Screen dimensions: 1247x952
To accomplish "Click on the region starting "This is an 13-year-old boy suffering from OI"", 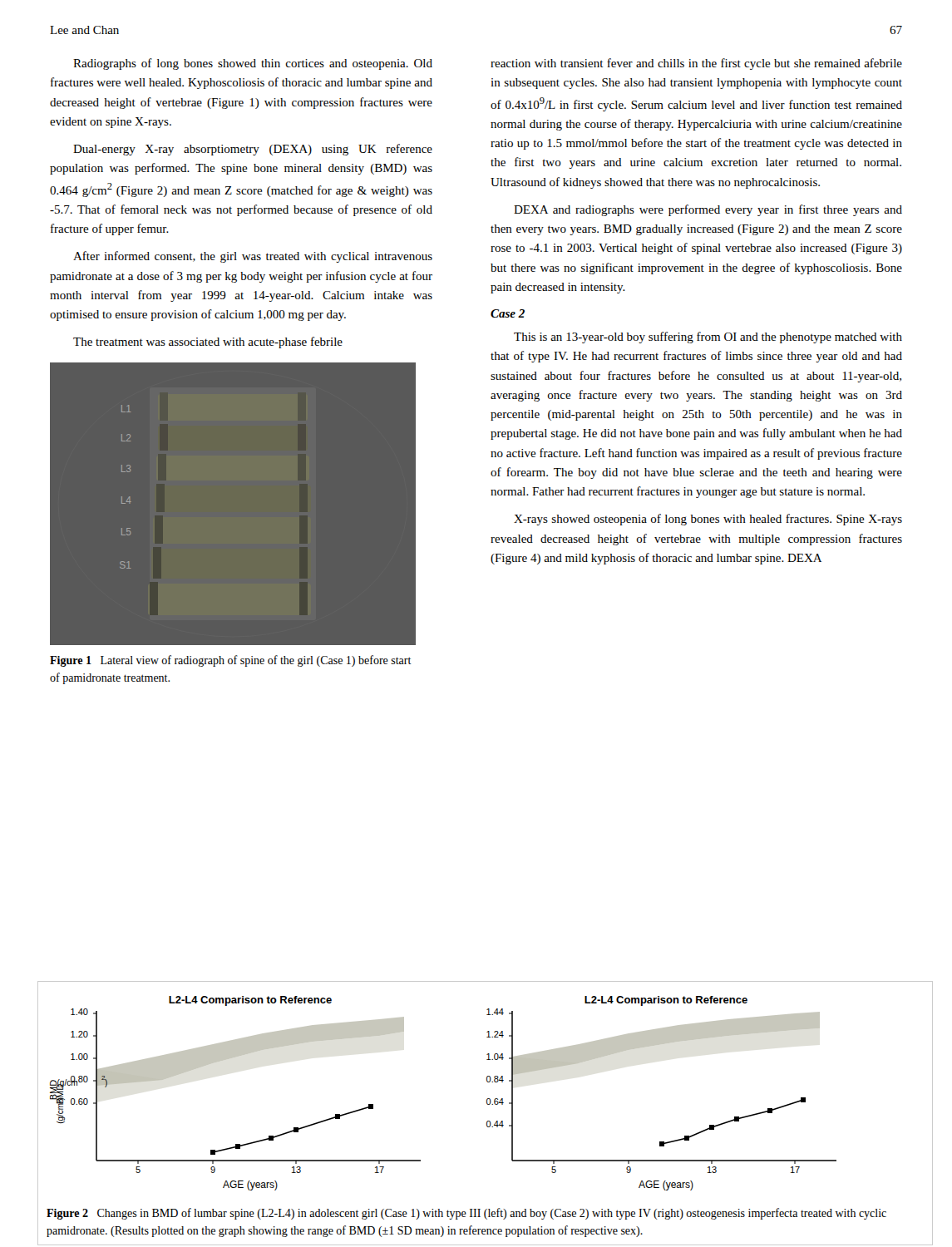I will pos(696,448).
